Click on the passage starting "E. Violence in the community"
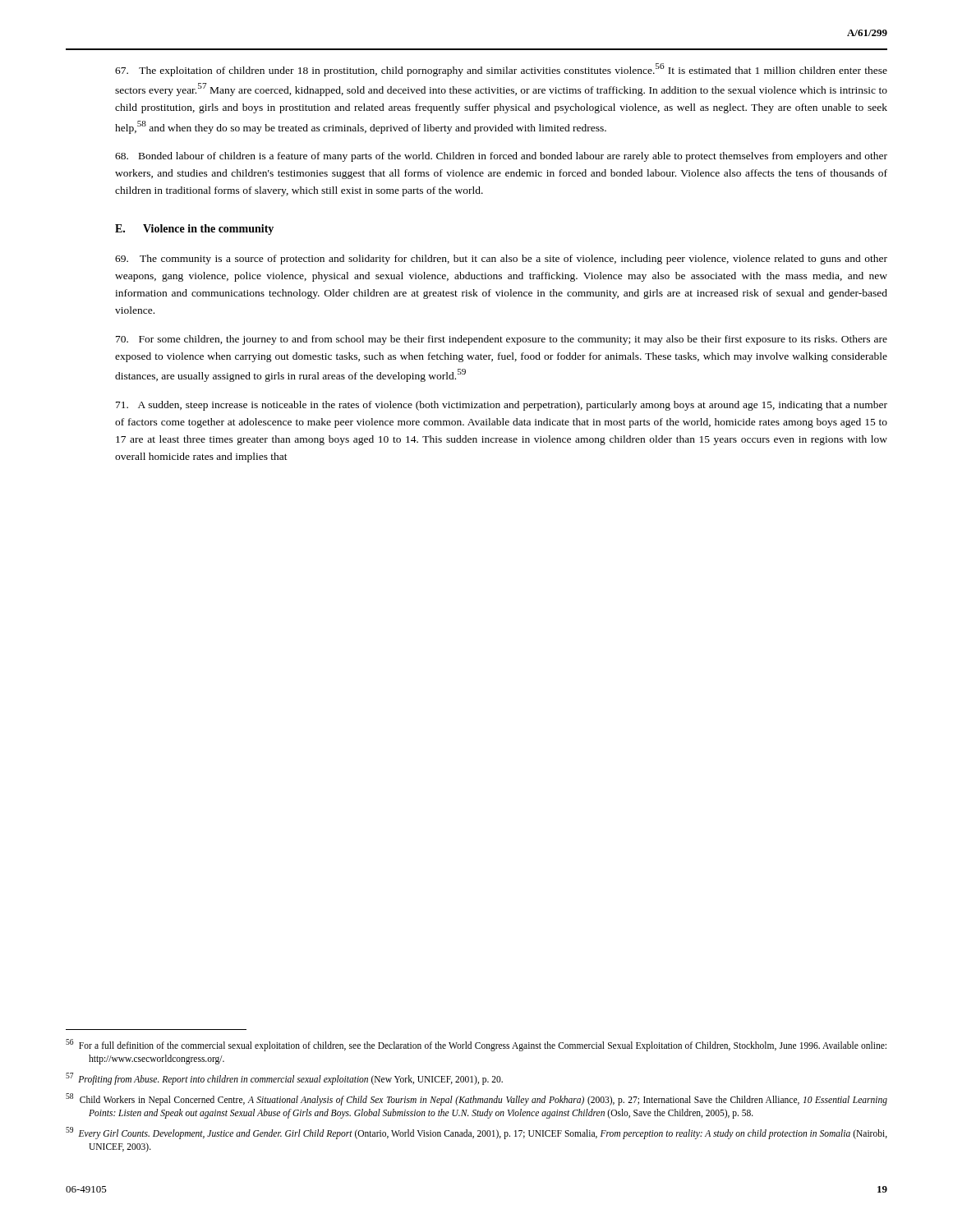Screen dimensions: 1232x953 click(x=194, y=230)
